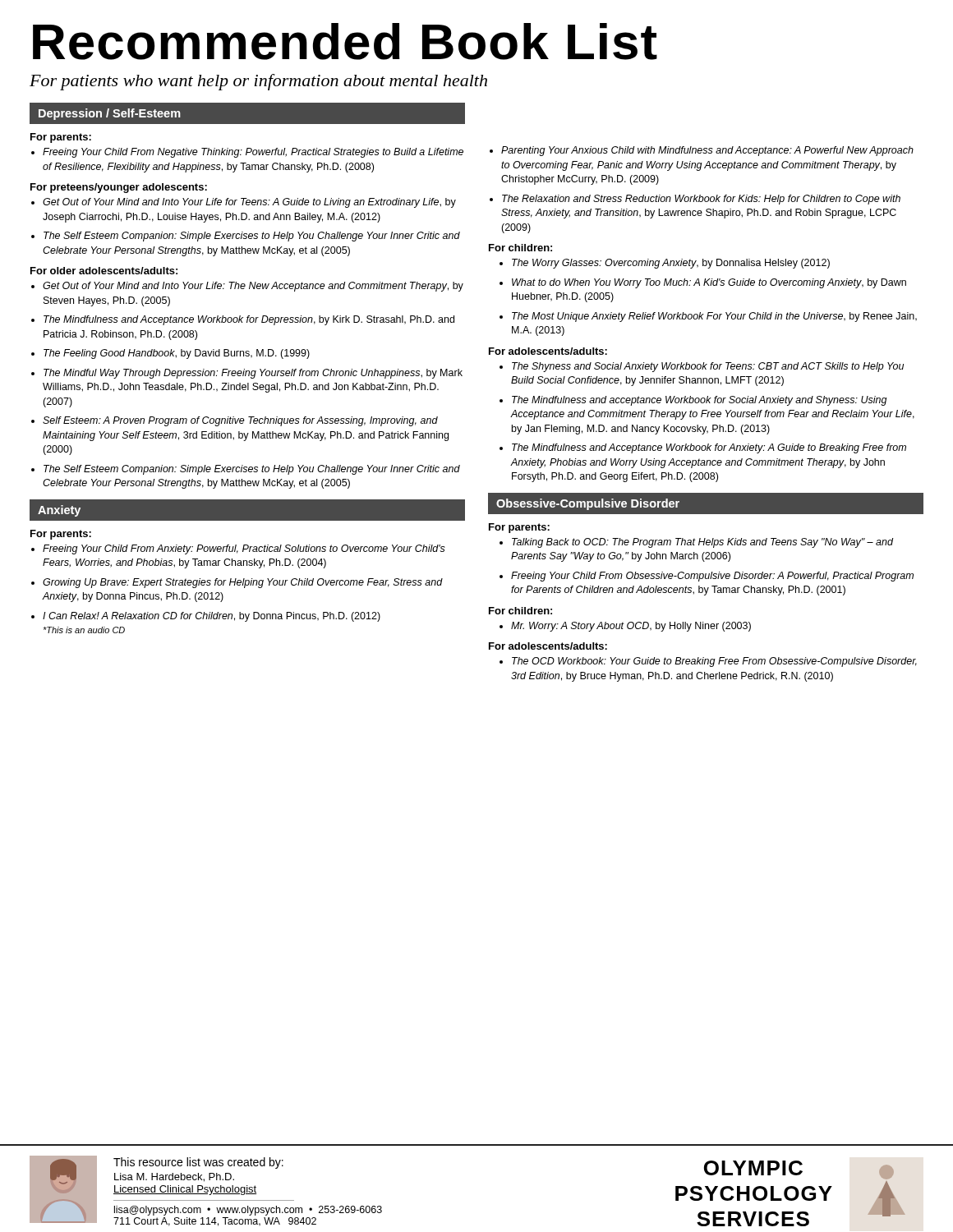Image resolution: width=953 pixels, height=1232 pixels.
Task: Select the text block starting "Mr. Worry: A Story About OCD, by Holly"
Action: [631, 626]
